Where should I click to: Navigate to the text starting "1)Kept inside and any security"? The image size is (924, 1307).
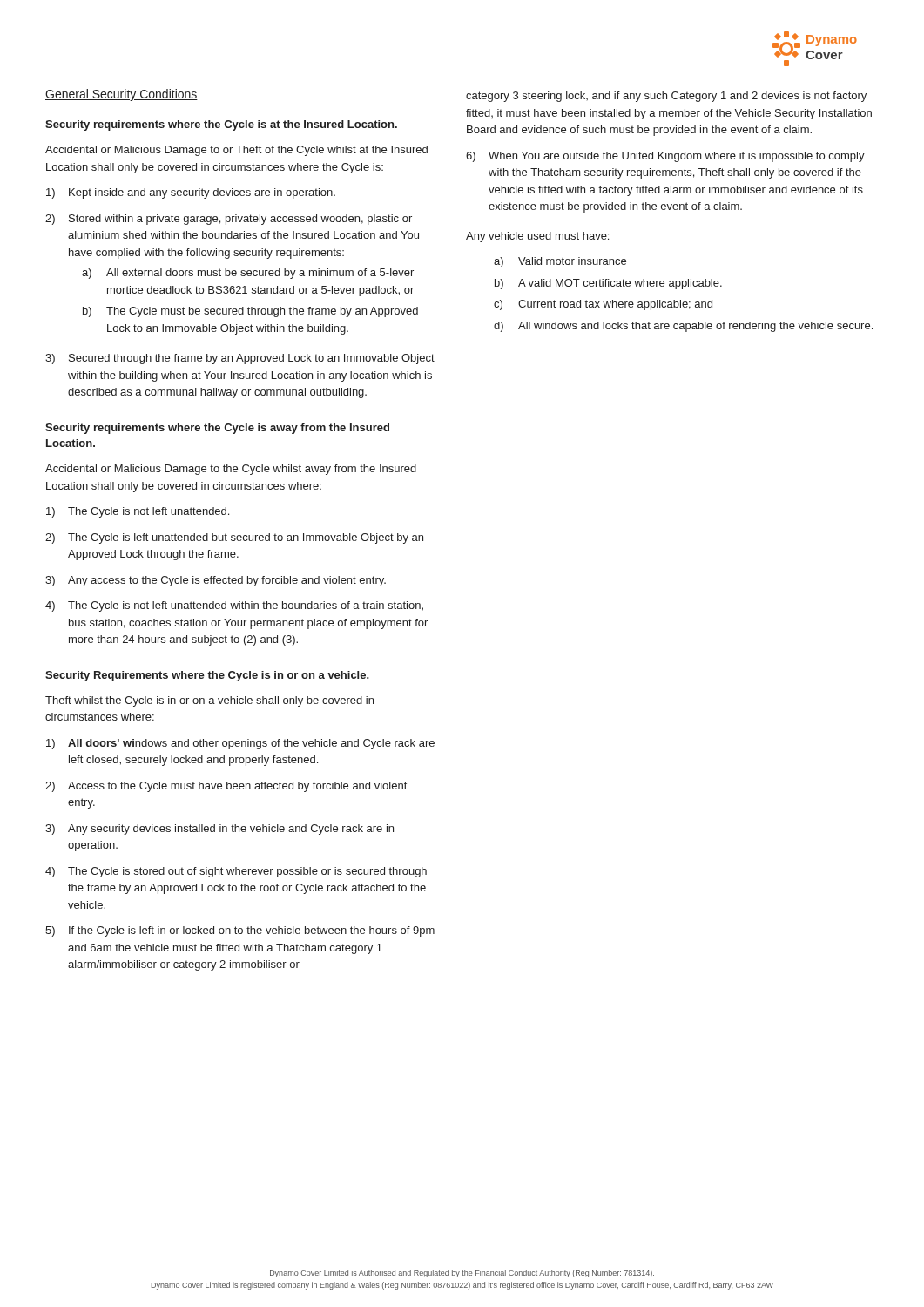(x=240, y=193)
